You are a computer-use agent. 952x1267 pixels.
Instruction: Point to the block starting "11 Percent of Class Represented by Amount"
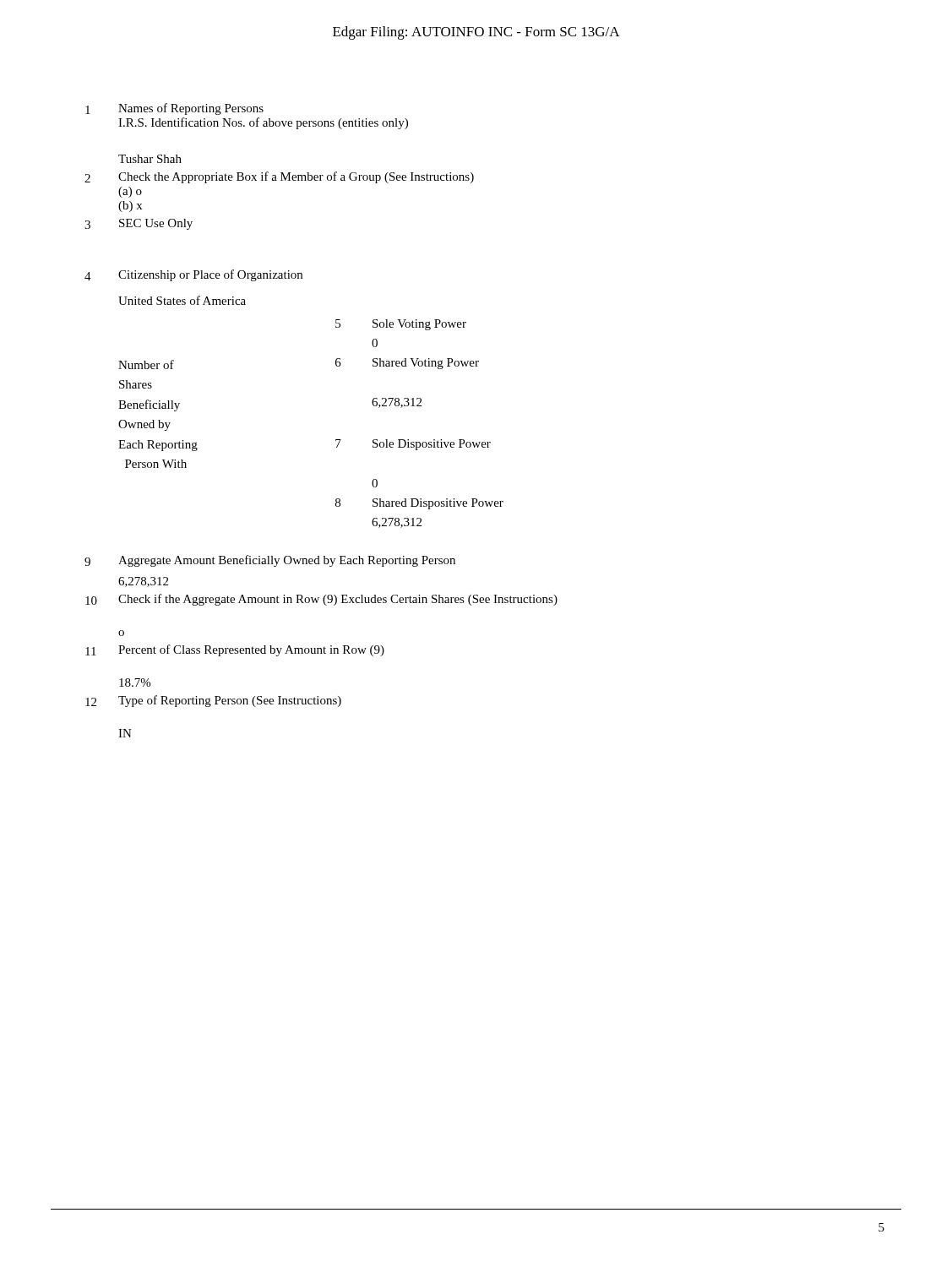(235, 650)
